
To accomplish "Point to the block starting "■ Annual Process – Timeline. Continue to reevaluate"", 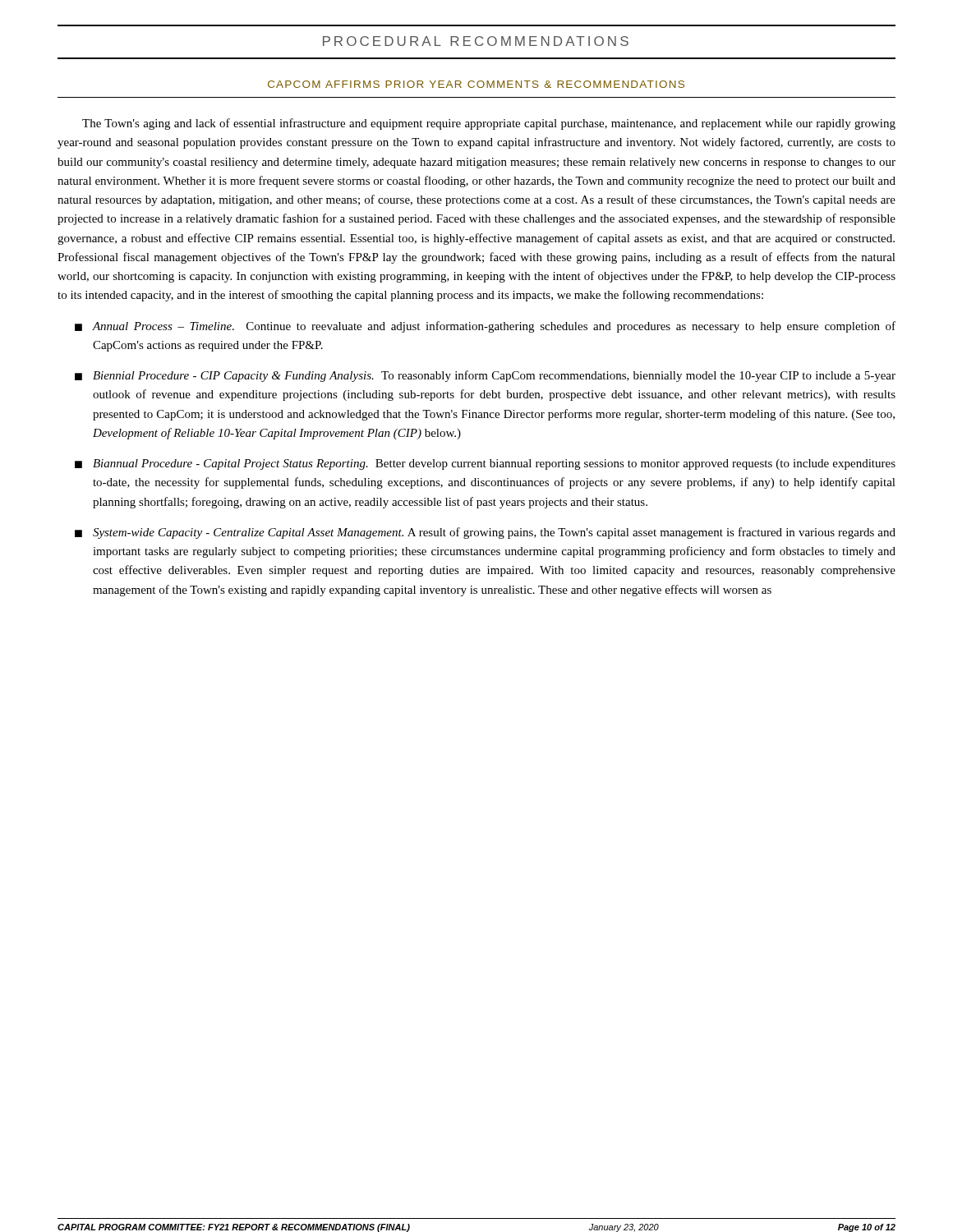I will click(485, 336).
